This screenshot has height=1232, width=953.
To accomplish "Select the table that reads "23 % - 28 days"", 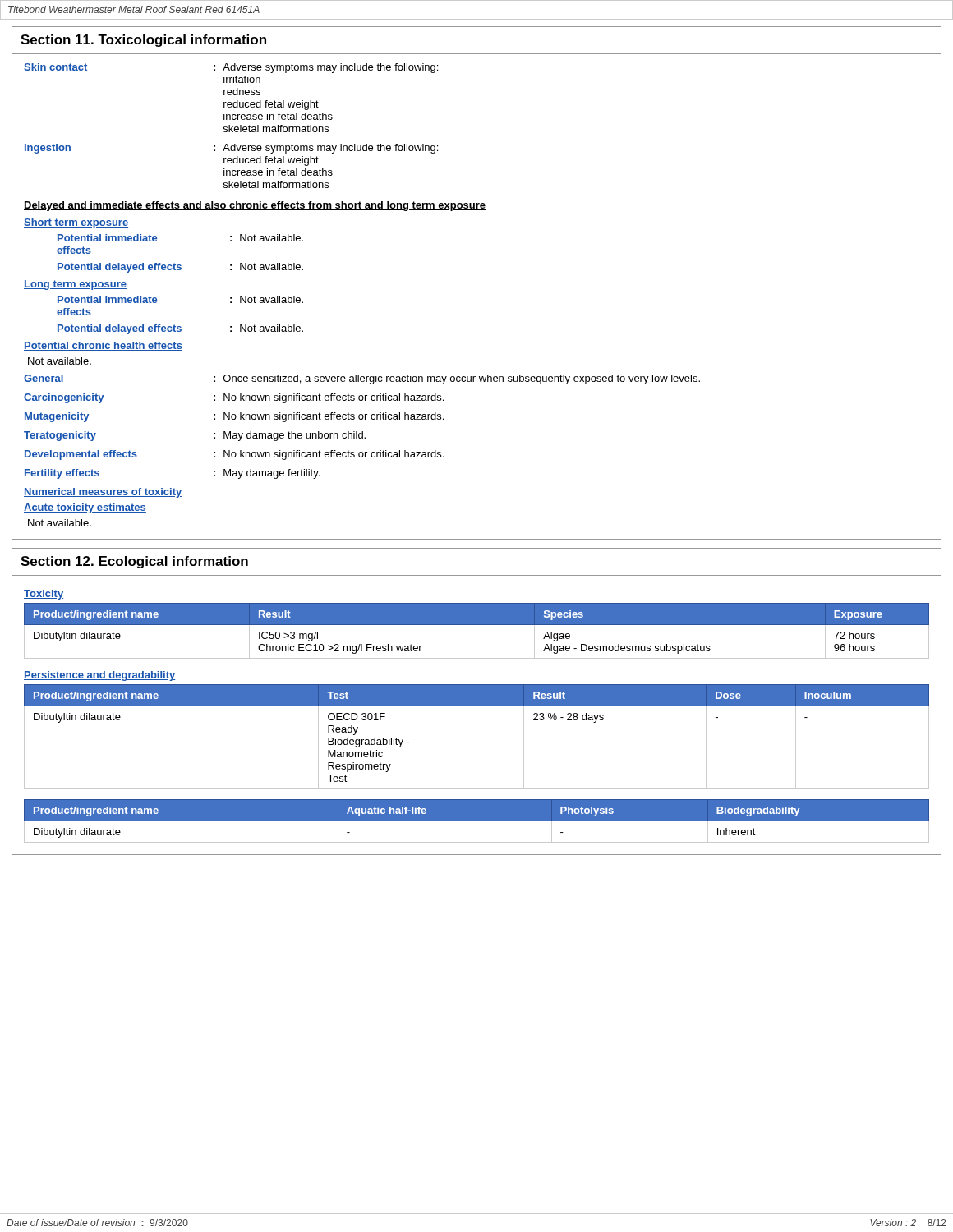I will tap(476, 737).
